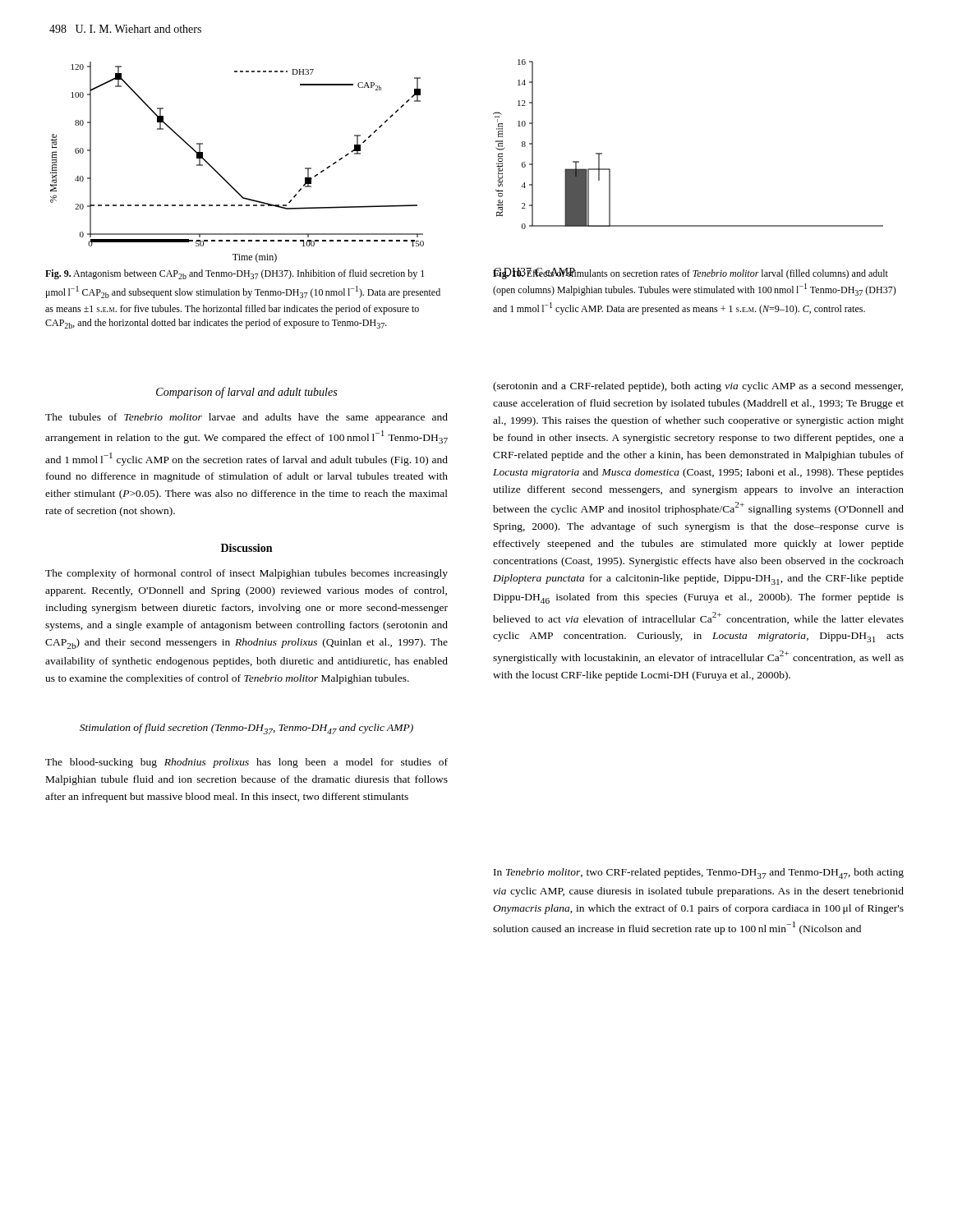Select the text starting "Stimulation of fluid"
Viewport: 953px width, 1232px height.
click(246, 728)
